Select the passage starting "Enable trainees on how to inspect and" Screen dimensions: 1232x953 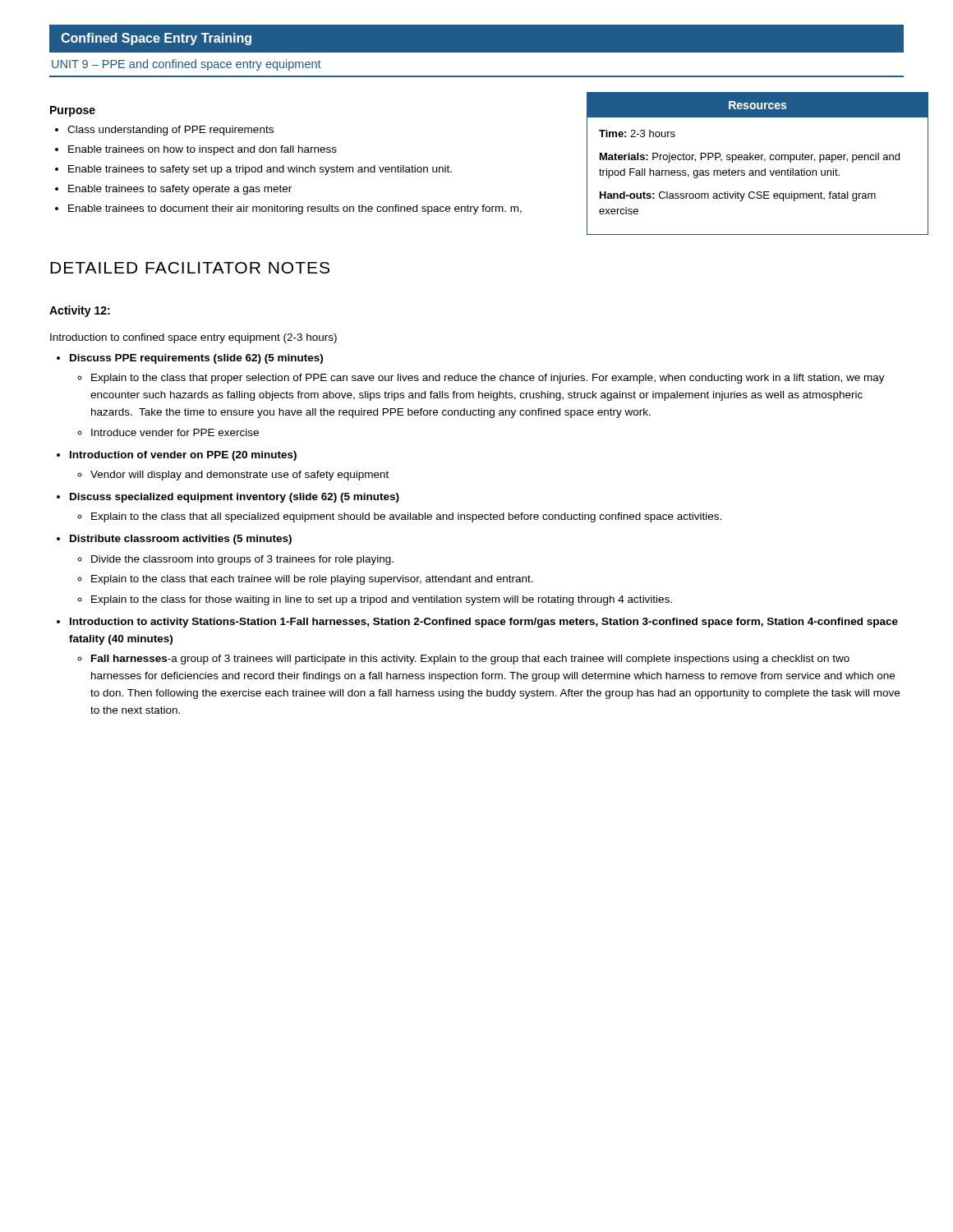point(202,149)
